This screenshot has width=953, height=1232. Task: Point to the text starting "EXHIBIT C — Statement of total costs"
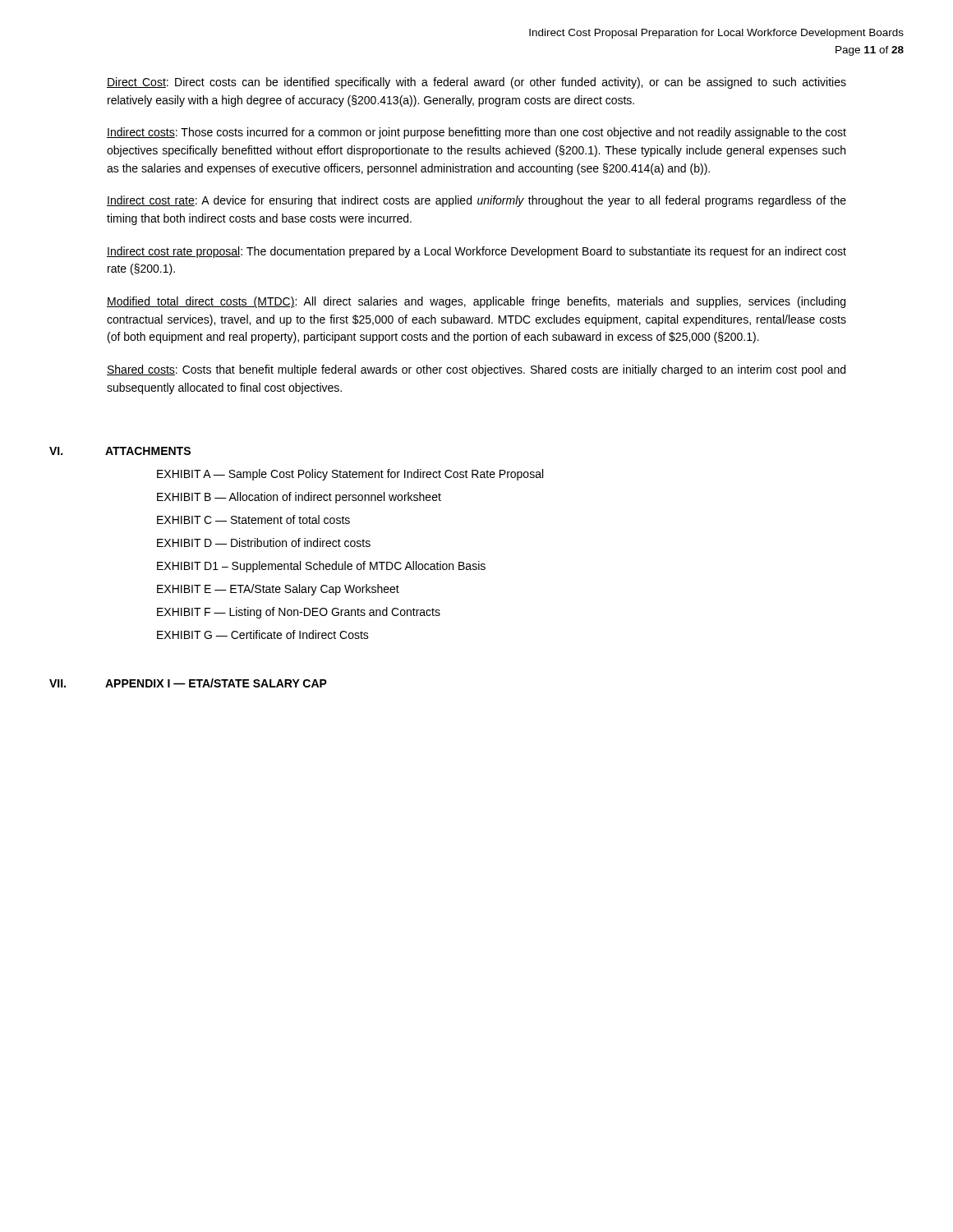click(x=253, y=520)
